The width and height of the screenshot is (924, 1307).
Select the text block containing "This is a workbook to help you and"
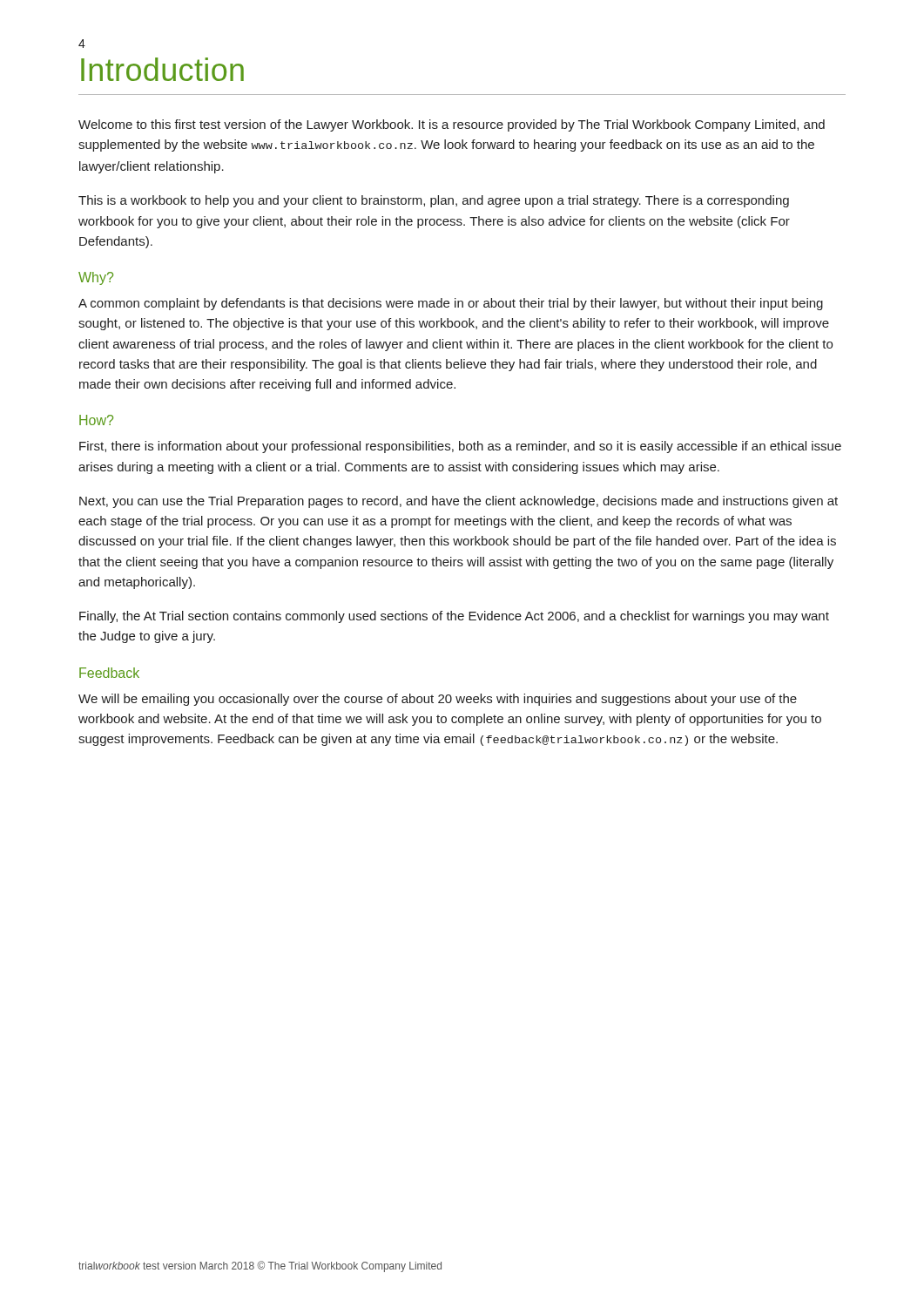434,221
